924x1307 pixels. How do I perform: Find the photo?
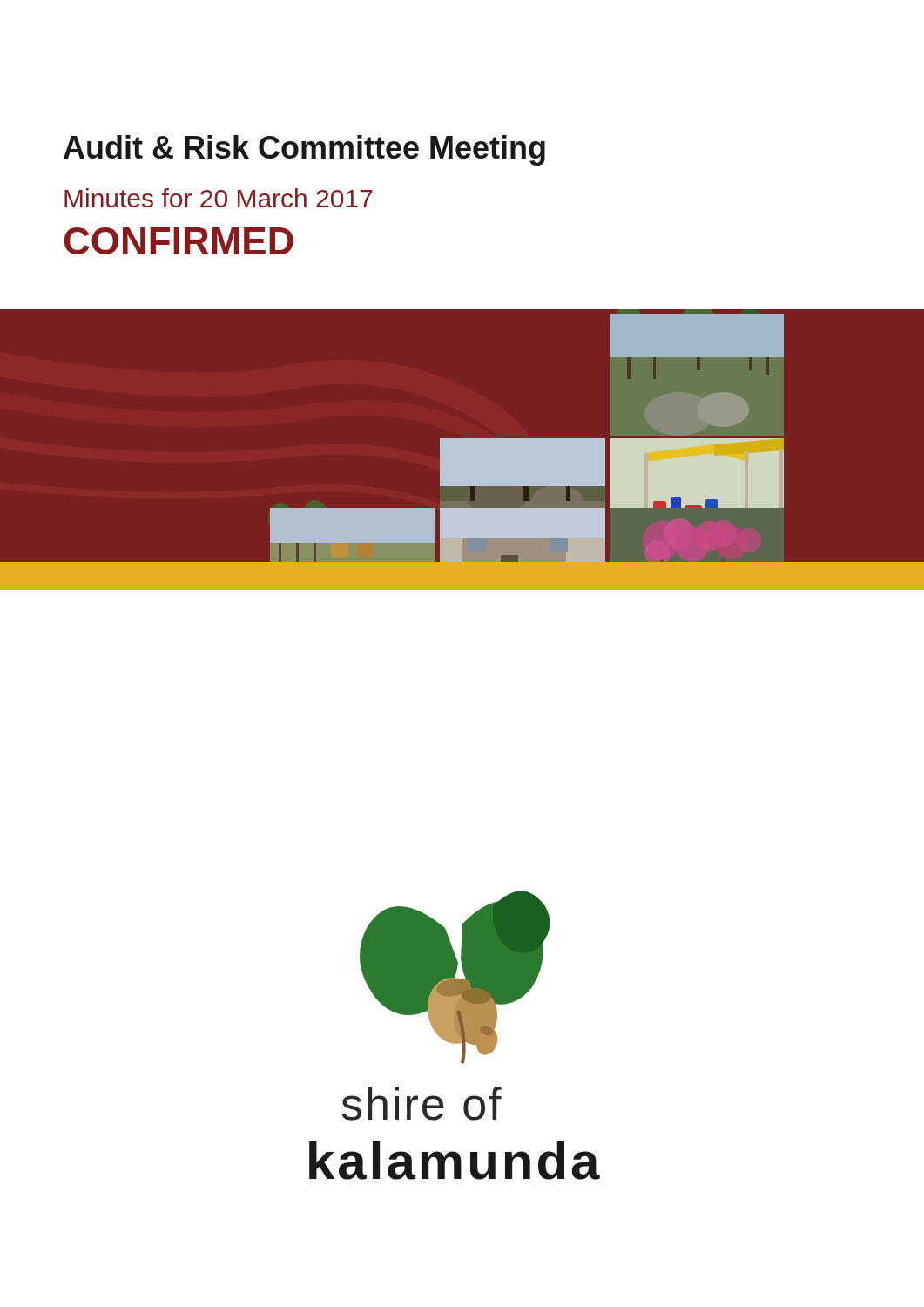462,450
